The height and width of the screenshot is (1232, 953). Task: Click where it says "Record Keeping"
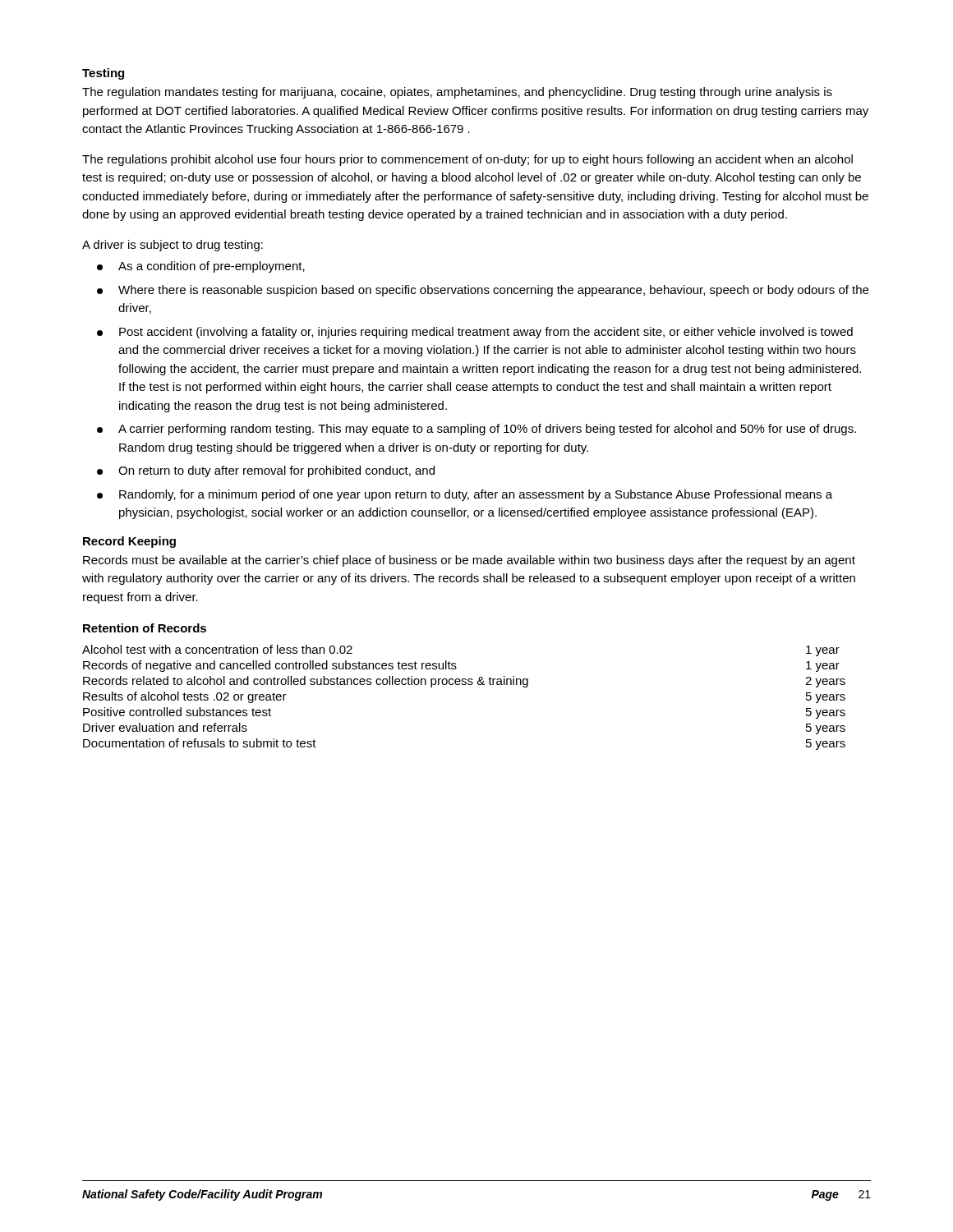[129, 540]
